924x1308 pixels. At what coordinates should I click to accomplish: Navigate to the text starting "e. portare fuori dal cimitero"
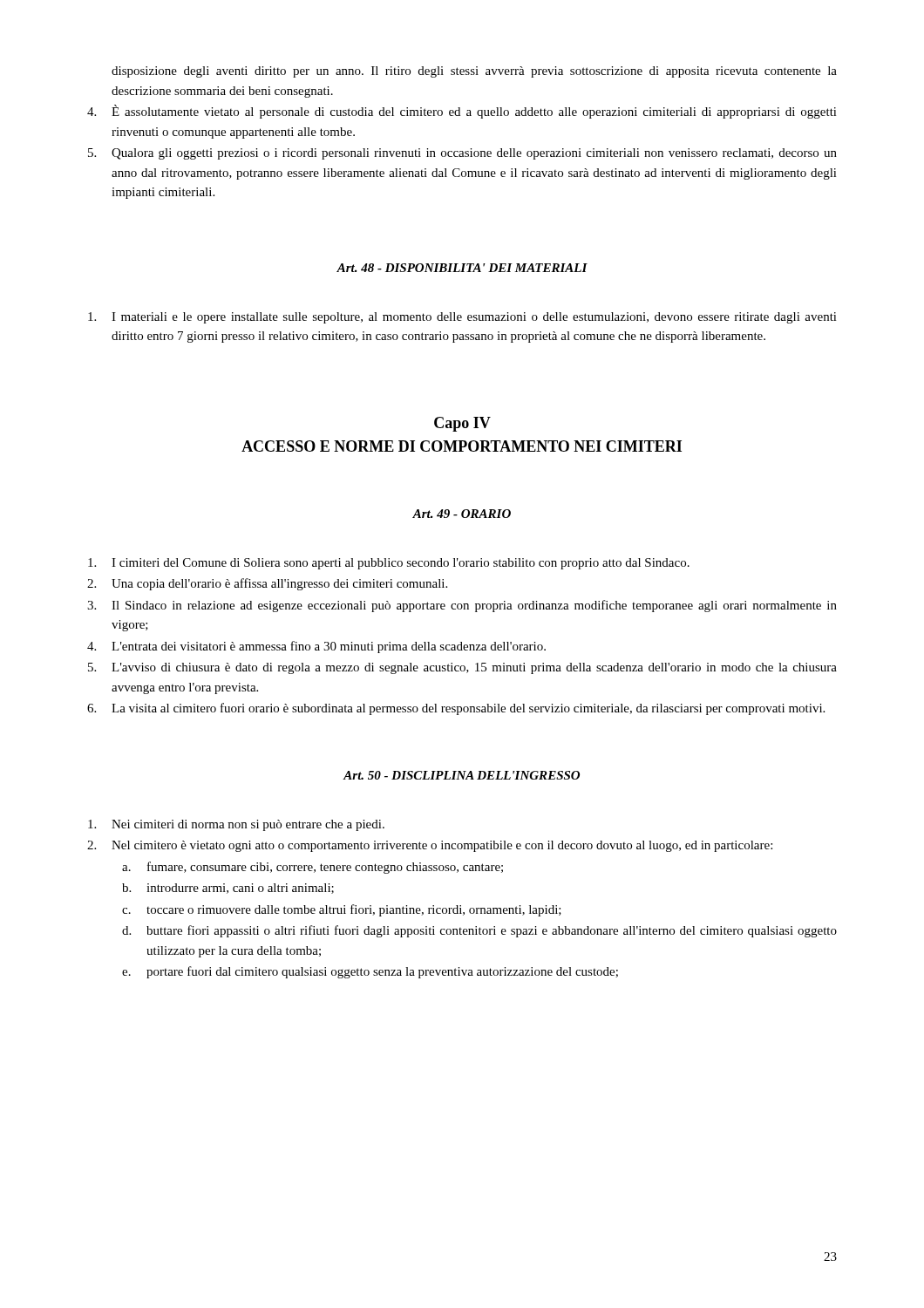click(x=479, y=972)
